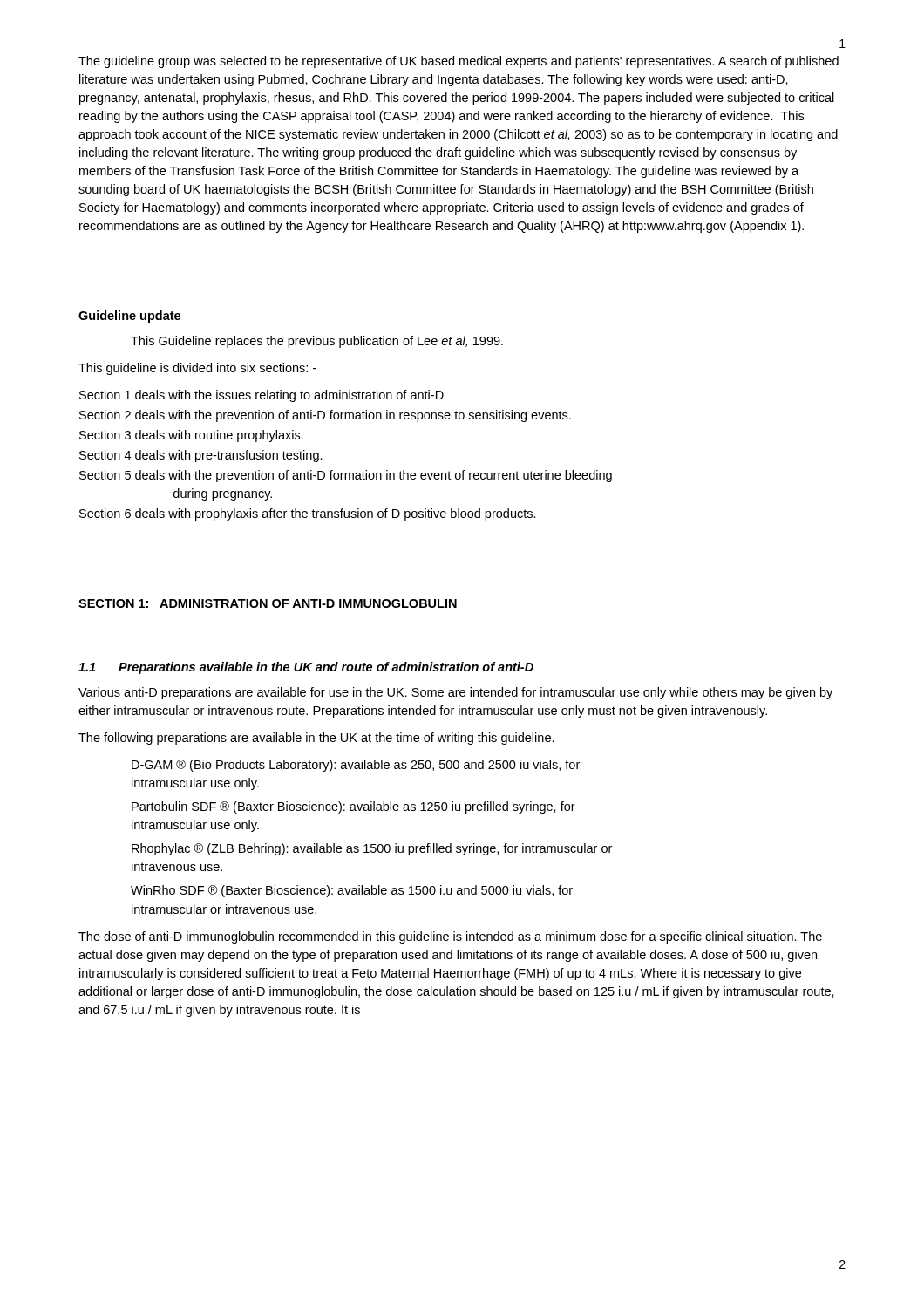Click the passage that begins "The dose of anti-D immunoglobulin recommended in this"
This screenshot has width=924, height=1308.
[x=462, y=973]
